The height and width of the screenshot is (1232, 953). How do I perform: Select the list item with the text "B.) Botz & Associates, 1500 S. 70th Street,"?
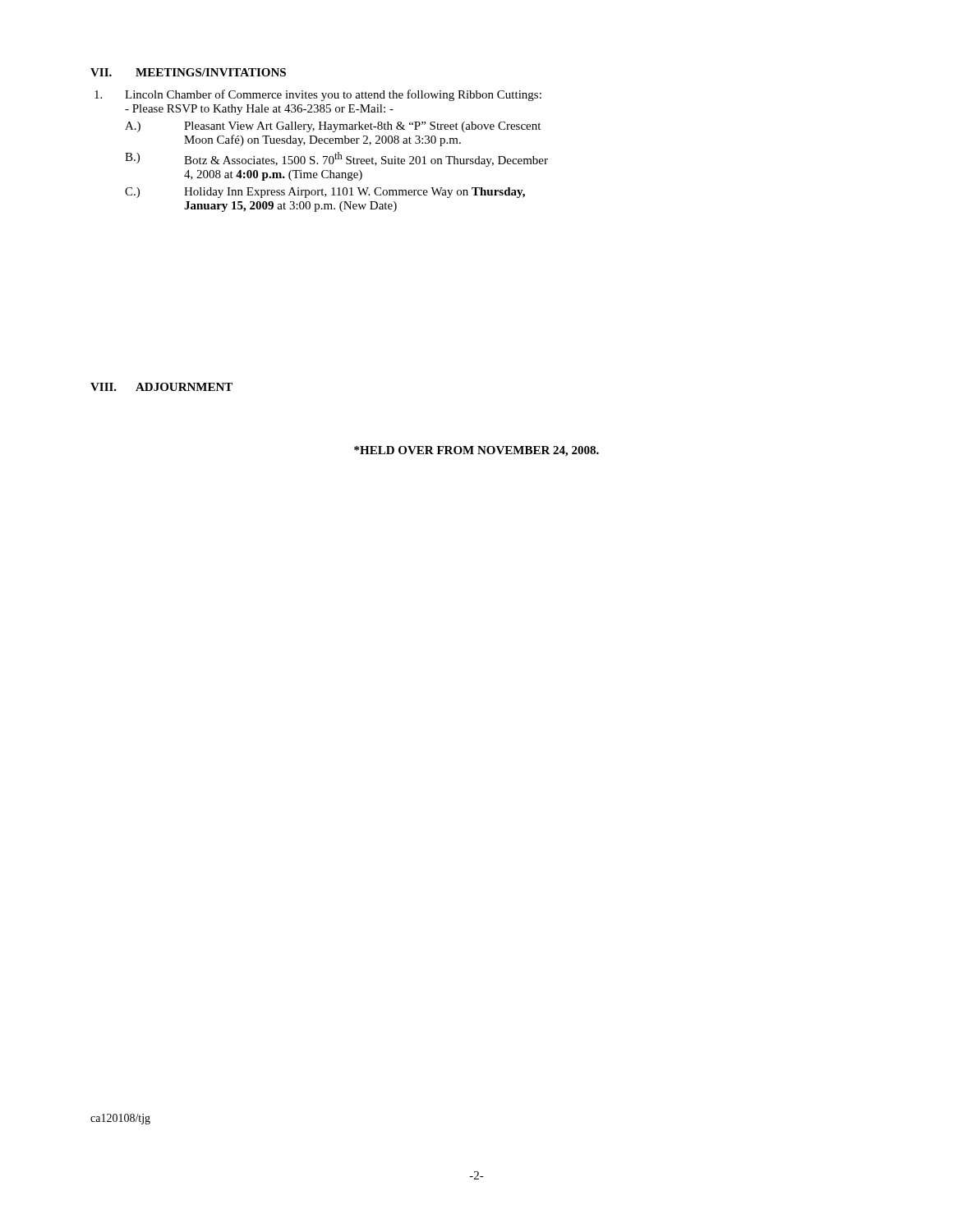(494, 166)
